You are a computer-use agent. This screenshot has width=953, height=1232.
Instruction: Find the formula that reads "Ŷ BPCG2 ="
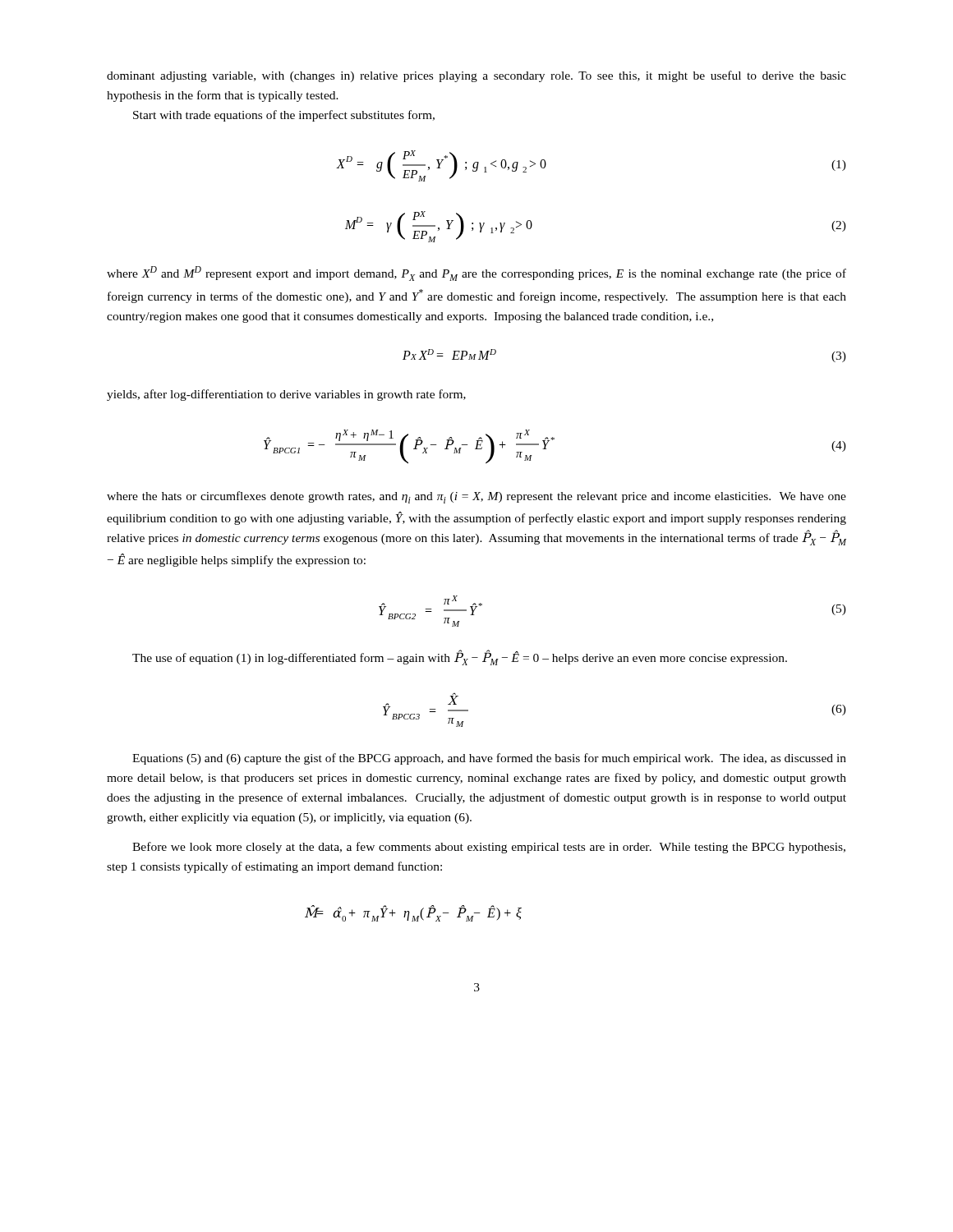click(476, 609)
